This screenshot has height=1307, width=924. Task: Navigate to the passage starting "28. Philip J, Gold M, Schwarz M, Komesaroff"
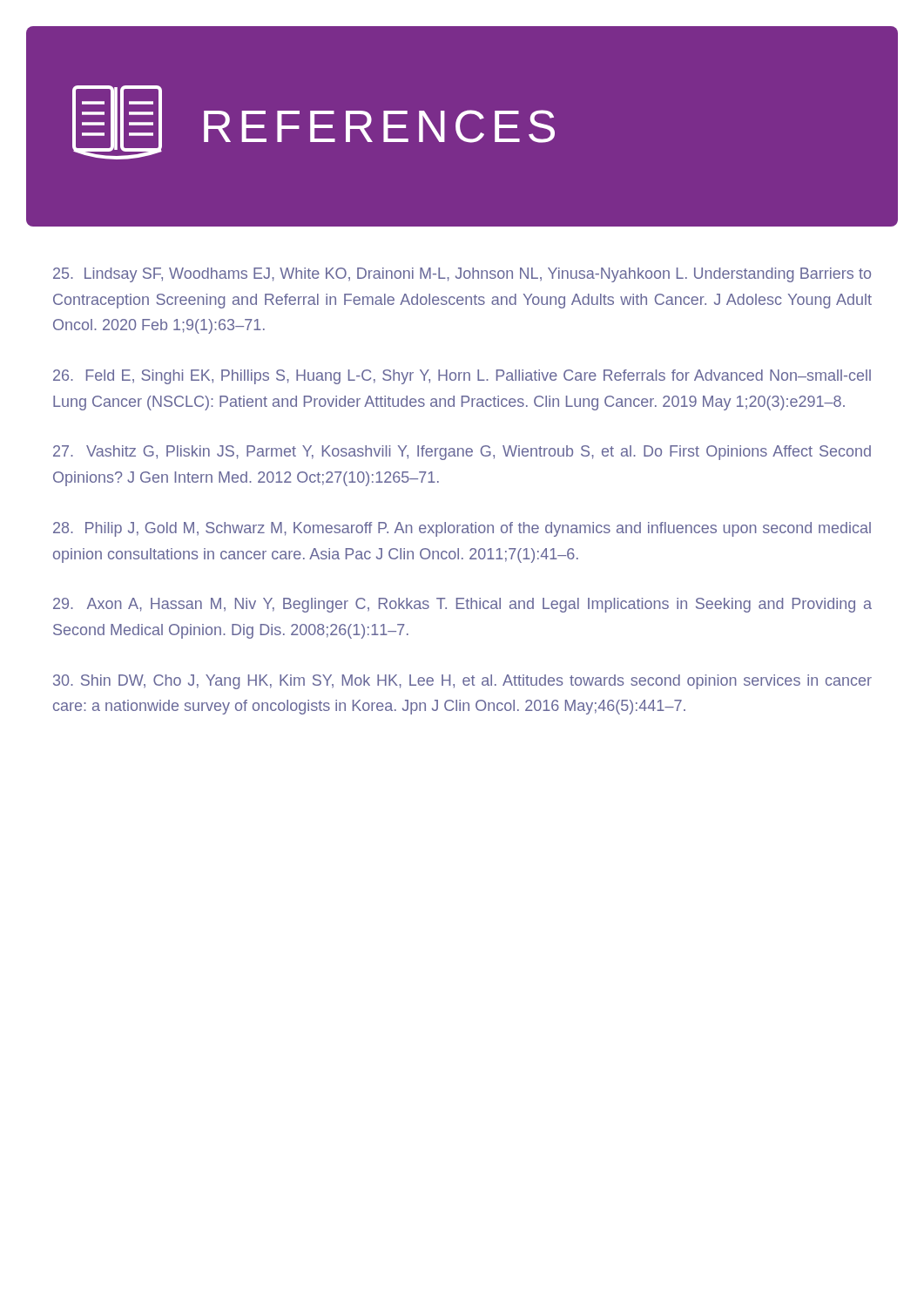click(x=462, y=541)
